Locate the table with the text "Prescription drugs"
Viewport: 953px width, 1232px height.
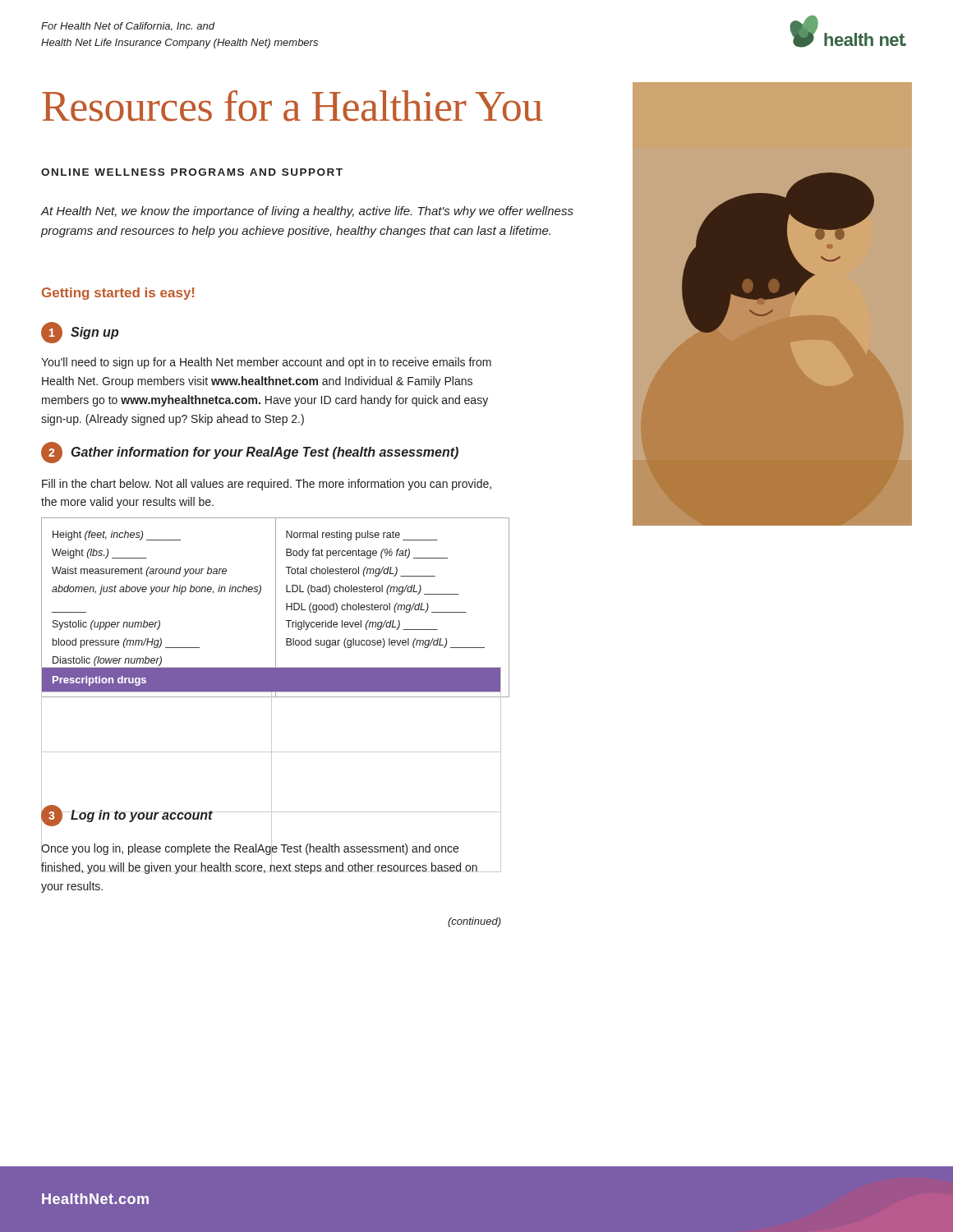coord(271,770)
